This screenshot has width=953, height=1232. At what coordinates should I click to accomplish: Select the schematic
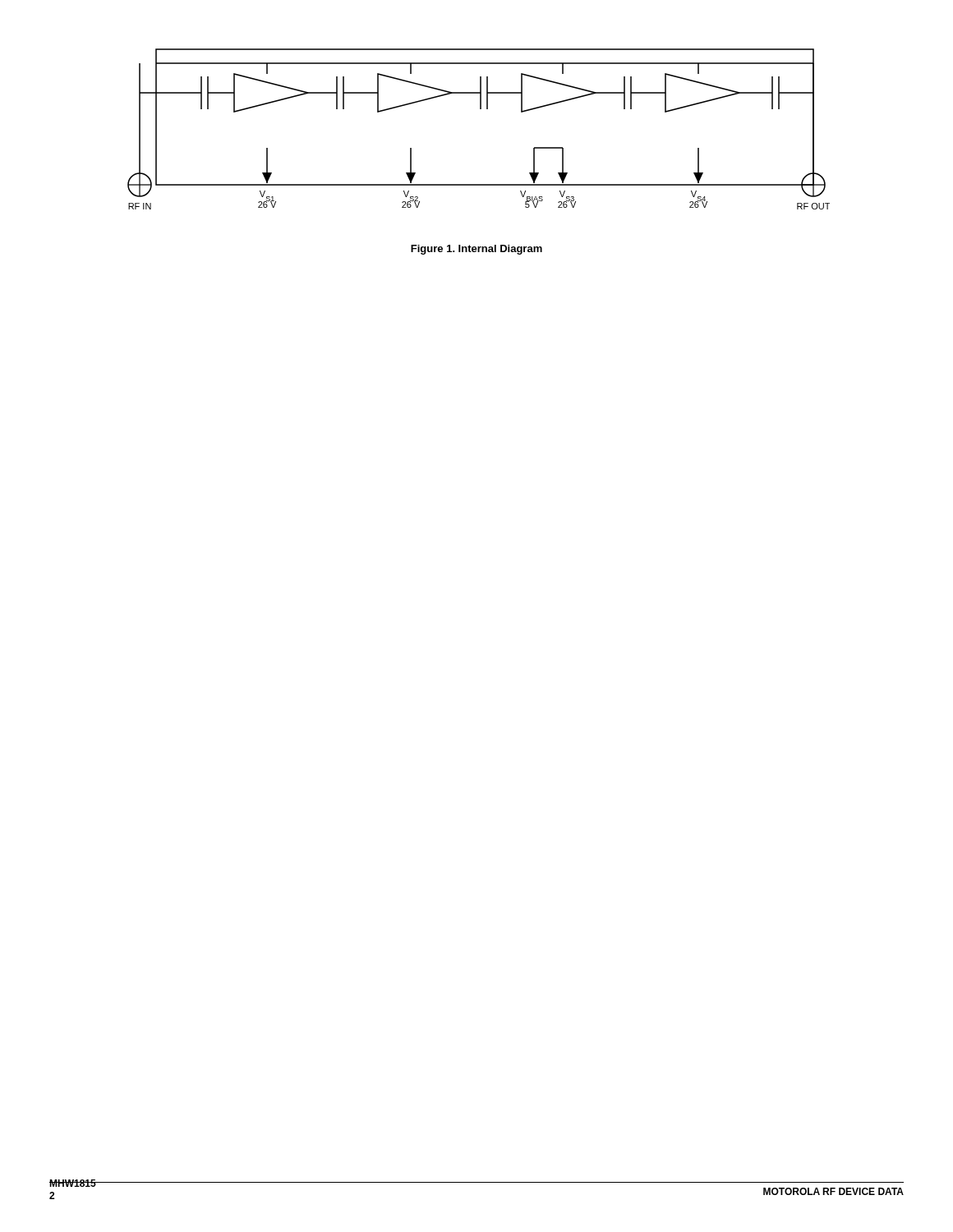tap(476, 140)
